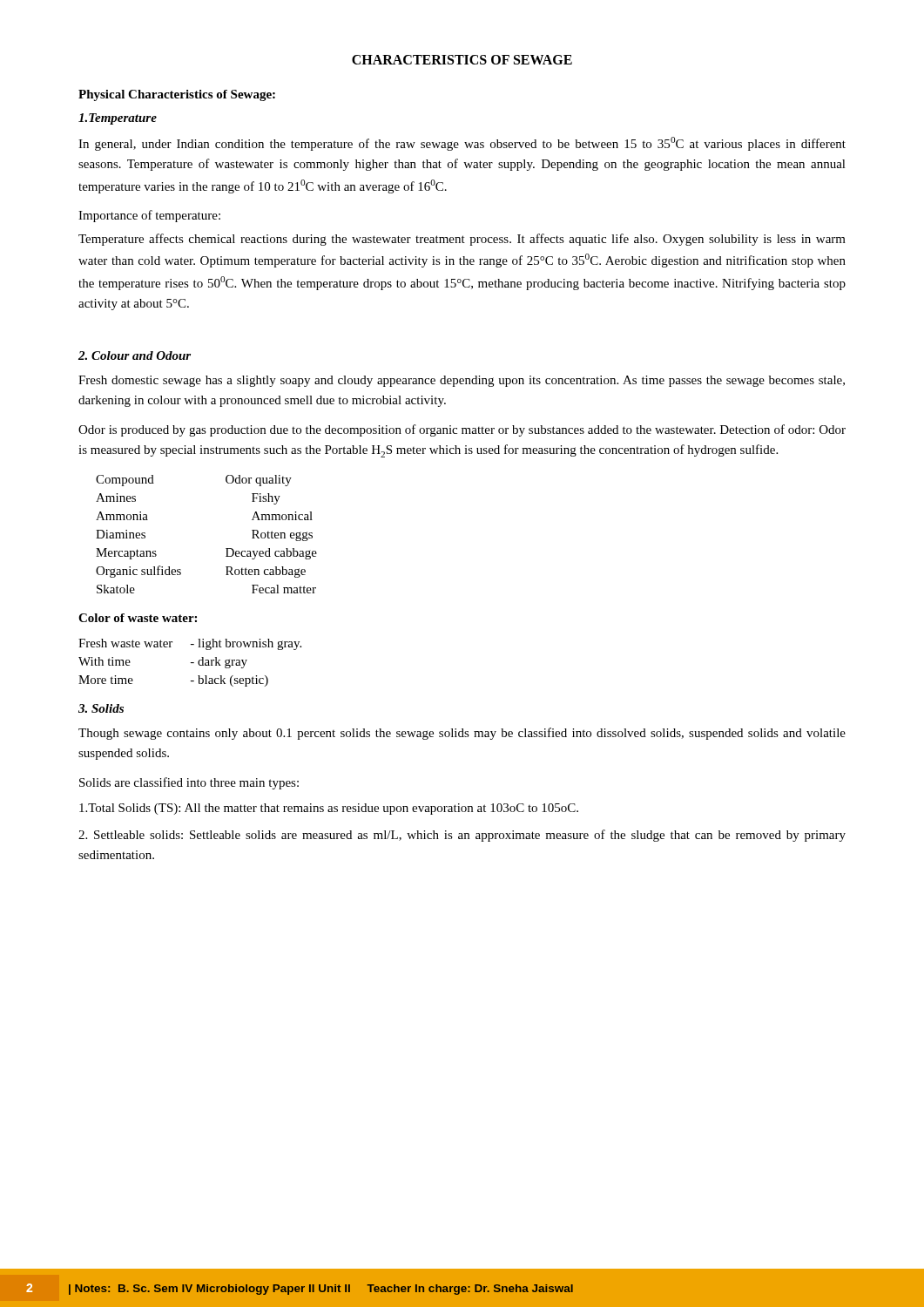Point to "CHARACTERISTICS OF SEWAGE"
Viewport: 924px width, 1307px height.
tap(462, 60)
